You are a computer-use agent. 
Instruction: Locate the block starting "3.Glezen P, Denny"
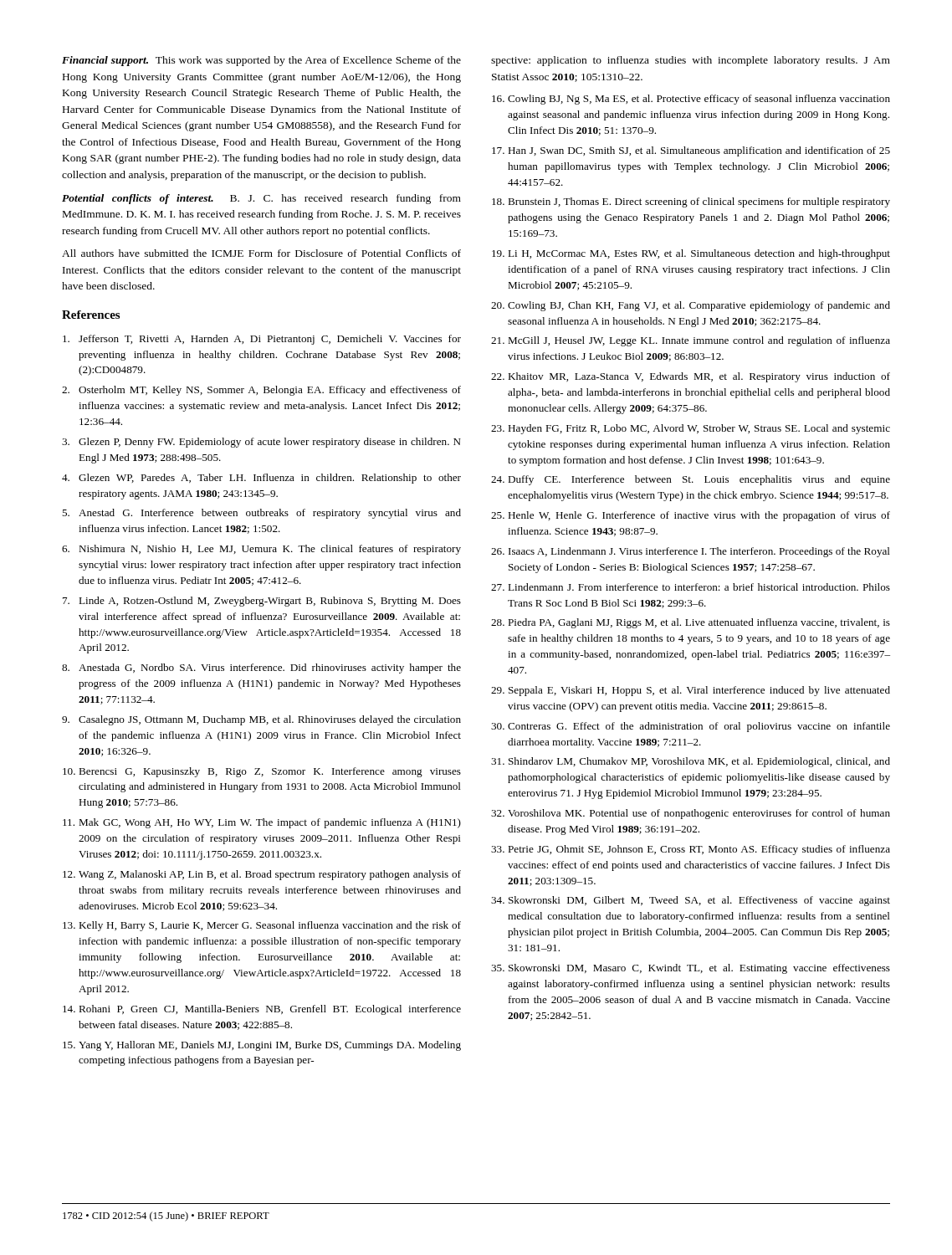pyautogui.click(x=261, y=450)
